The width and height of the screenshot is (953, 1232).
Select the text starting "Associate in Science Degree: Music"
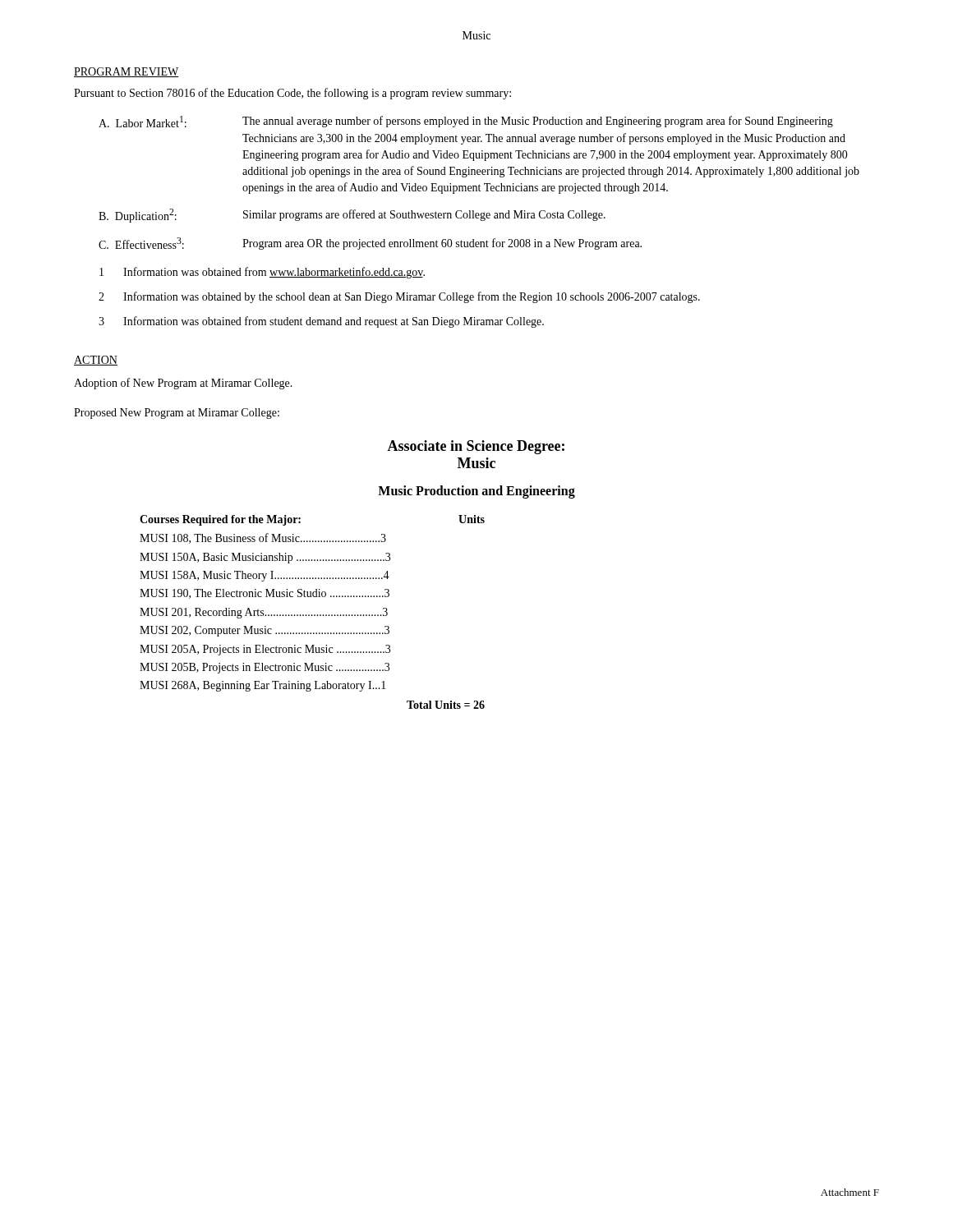pyautogui.click(x=476, y=455)
